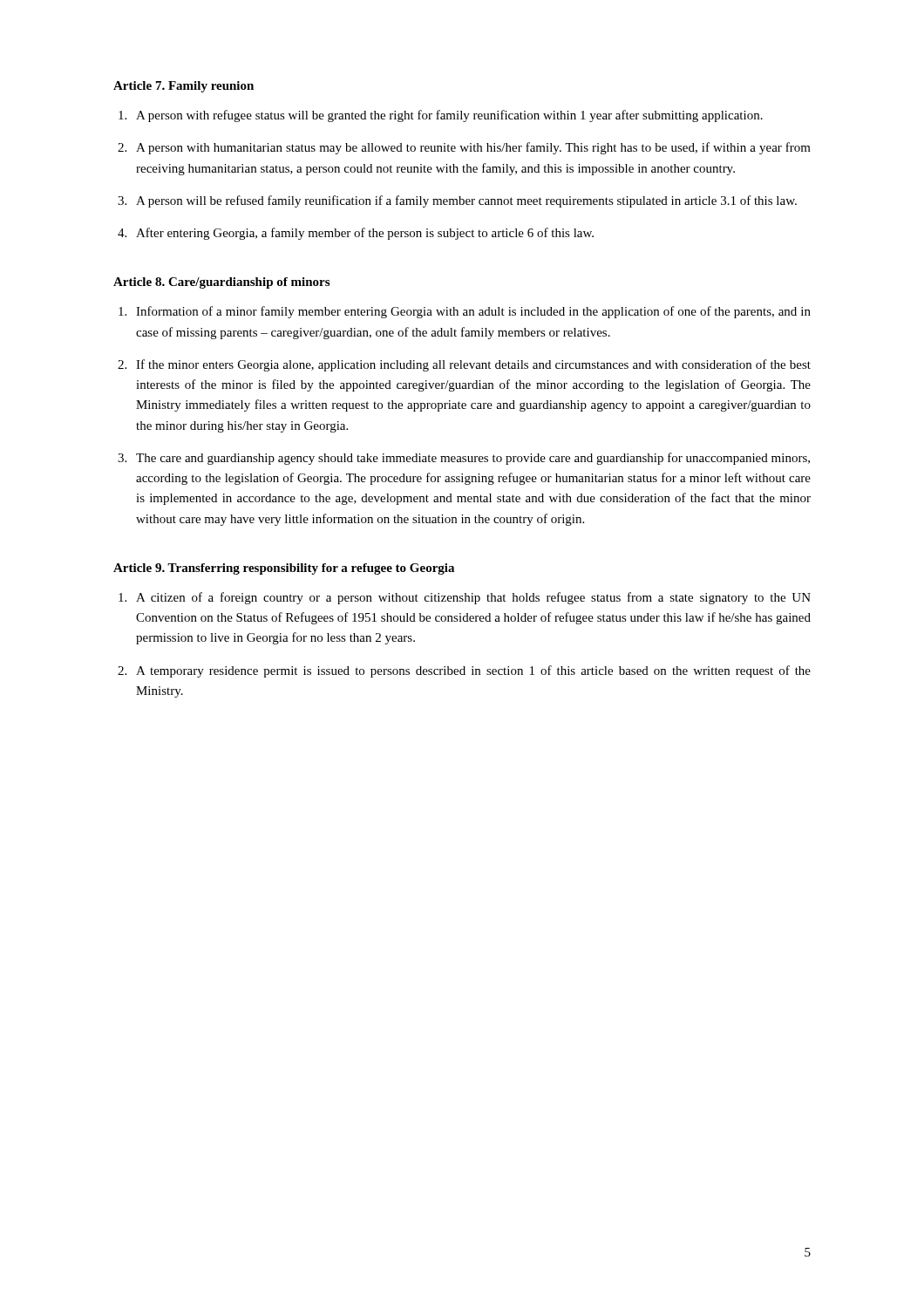924x1308 pixels.
Task: Locate the list item that says "A person with refugee"
Action: [450, 115]
